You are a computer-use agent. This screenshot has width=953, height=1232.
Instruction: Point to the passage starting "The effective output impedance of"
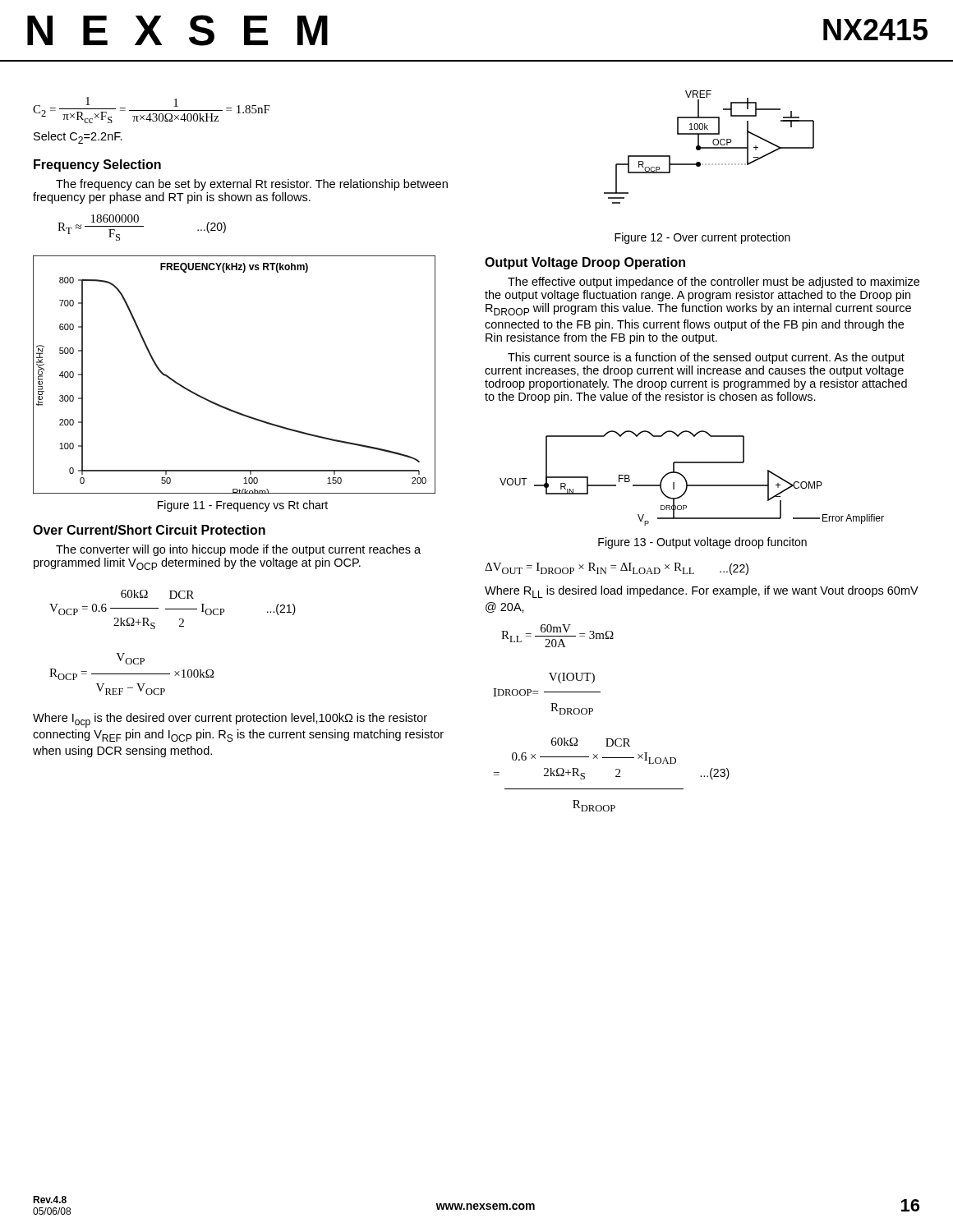click(702, 310)
